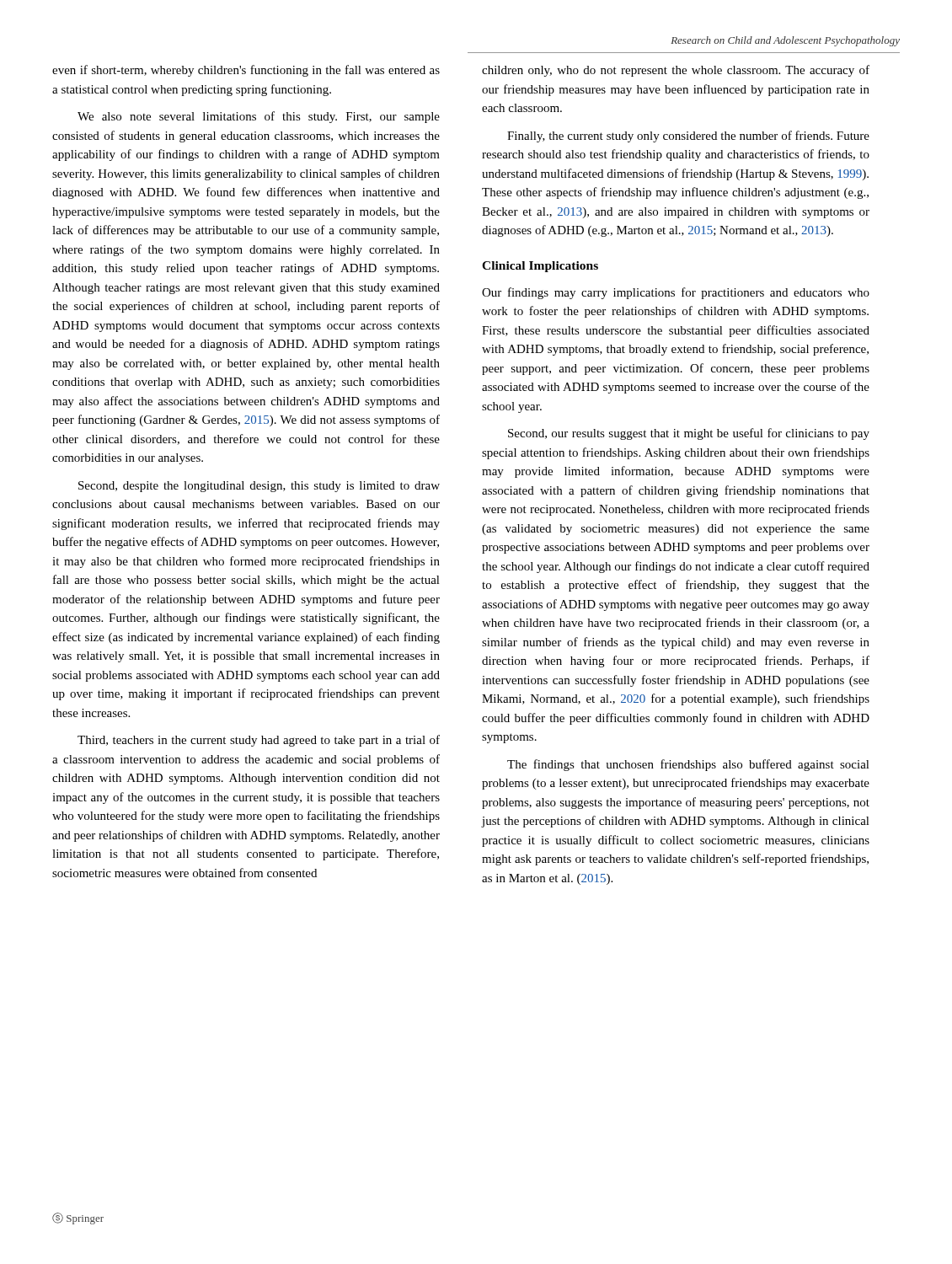Navigate to the region starting "children only, who do not represent the whole"
Screen dimensions: 1264x952
point(676,150)
